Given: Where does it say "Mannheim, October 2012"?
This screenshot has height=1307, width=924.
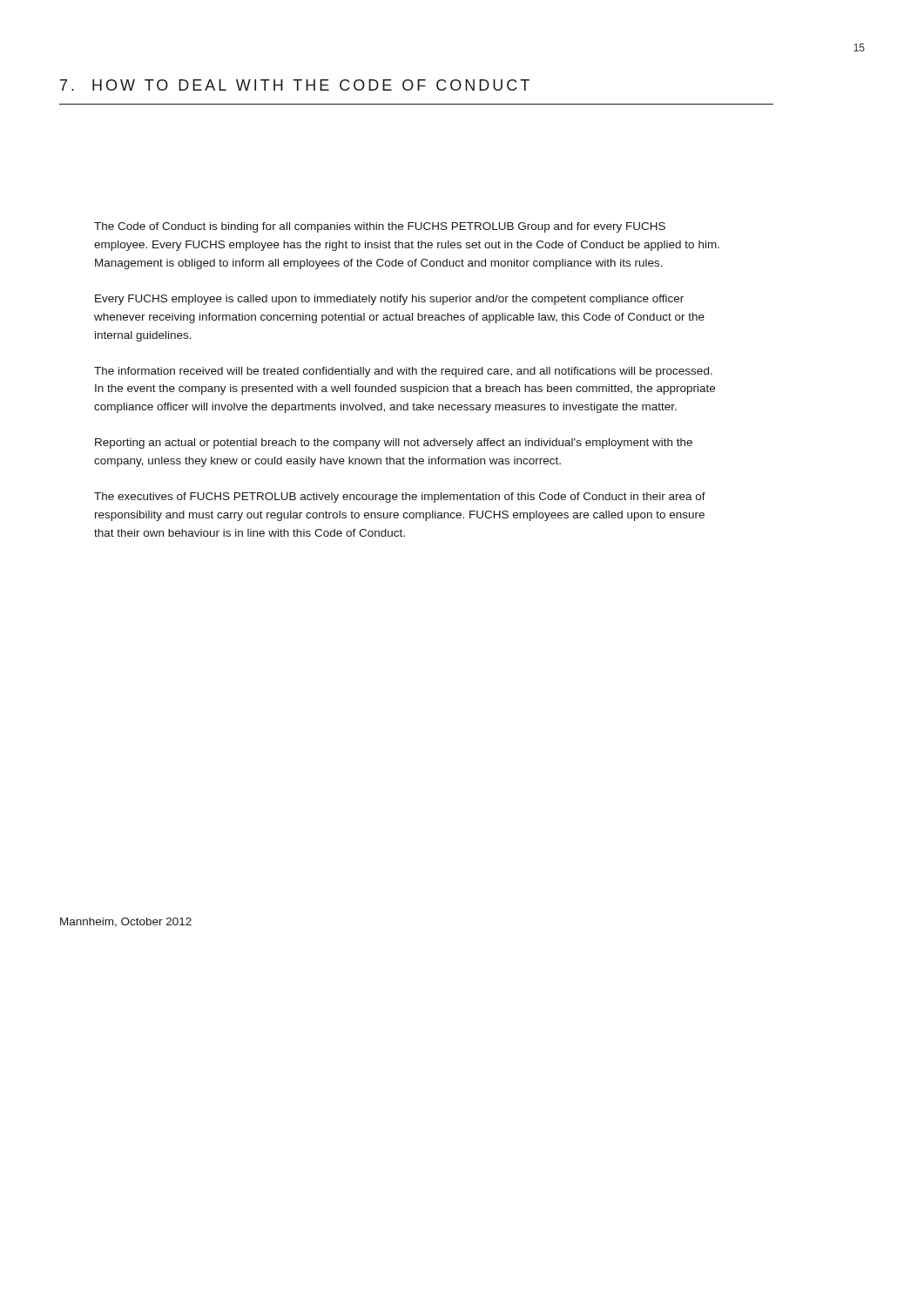Looking at the screenshot, I should 126,921.
